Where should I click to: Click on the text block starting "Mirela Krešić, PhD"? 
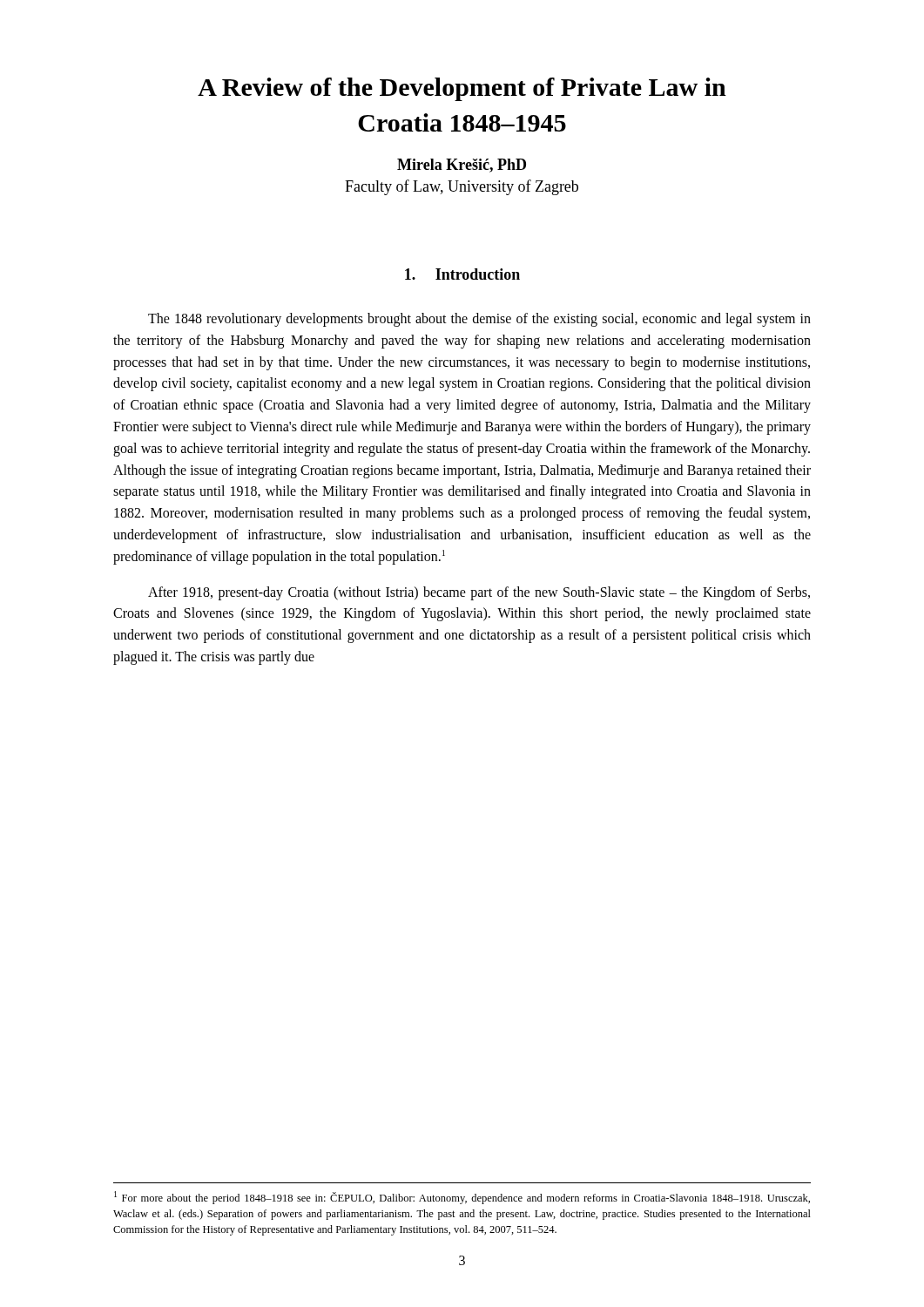462,165
